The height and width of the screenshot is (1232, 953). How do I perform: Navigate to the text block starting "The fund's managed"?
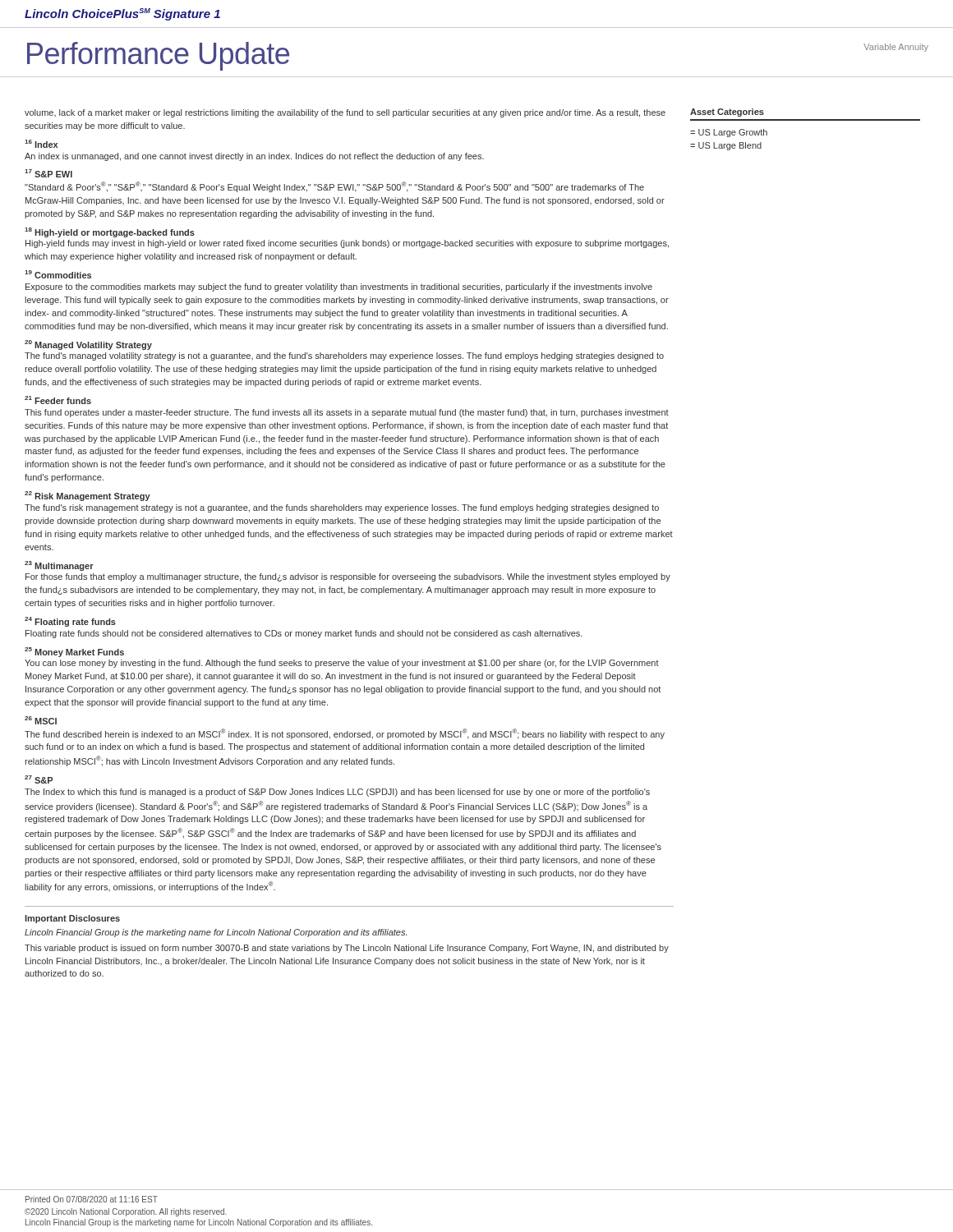point(349,370)
